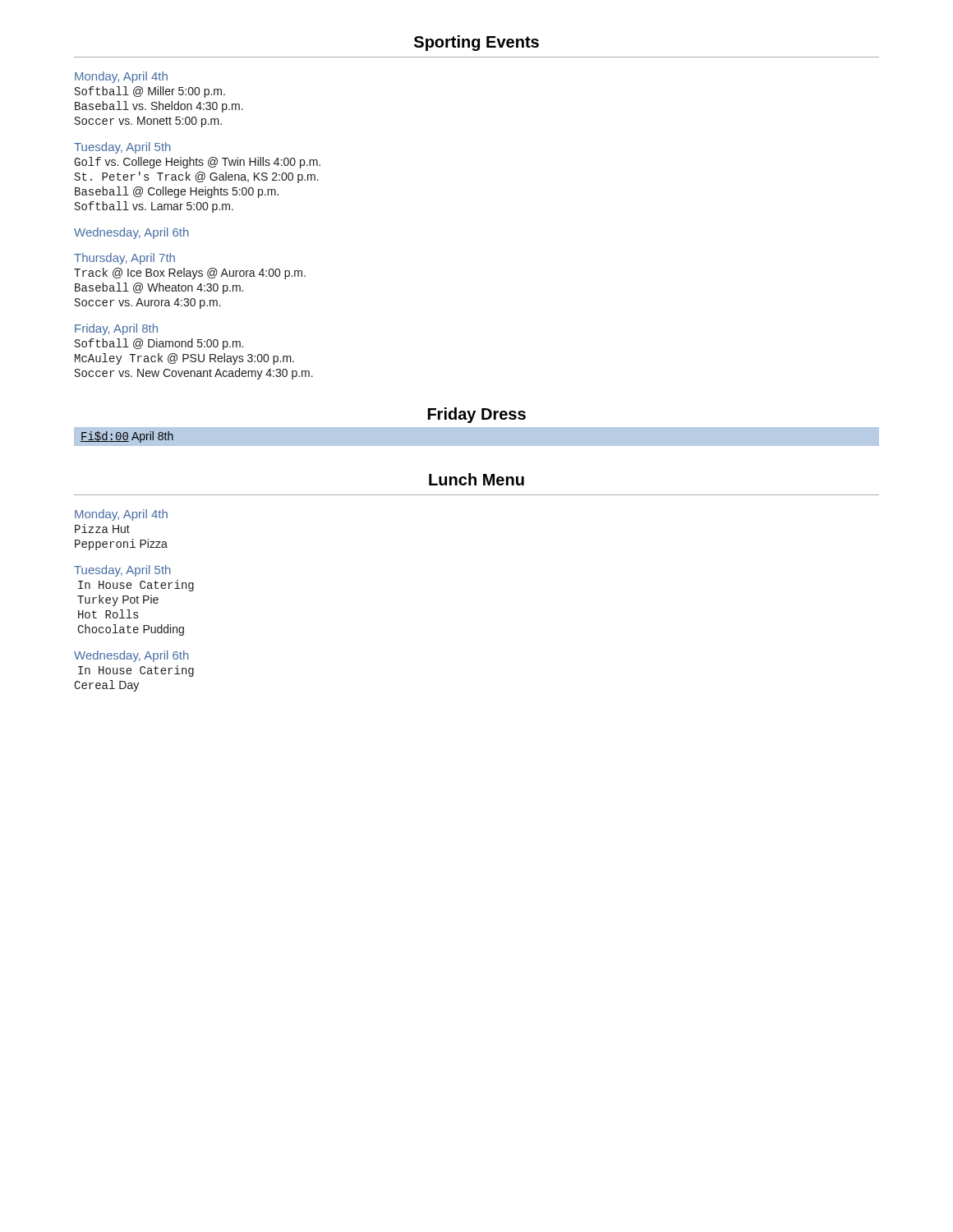Click on the title containing "Lunch Menu"
The image size is (953, 1232).
(476, 480)
